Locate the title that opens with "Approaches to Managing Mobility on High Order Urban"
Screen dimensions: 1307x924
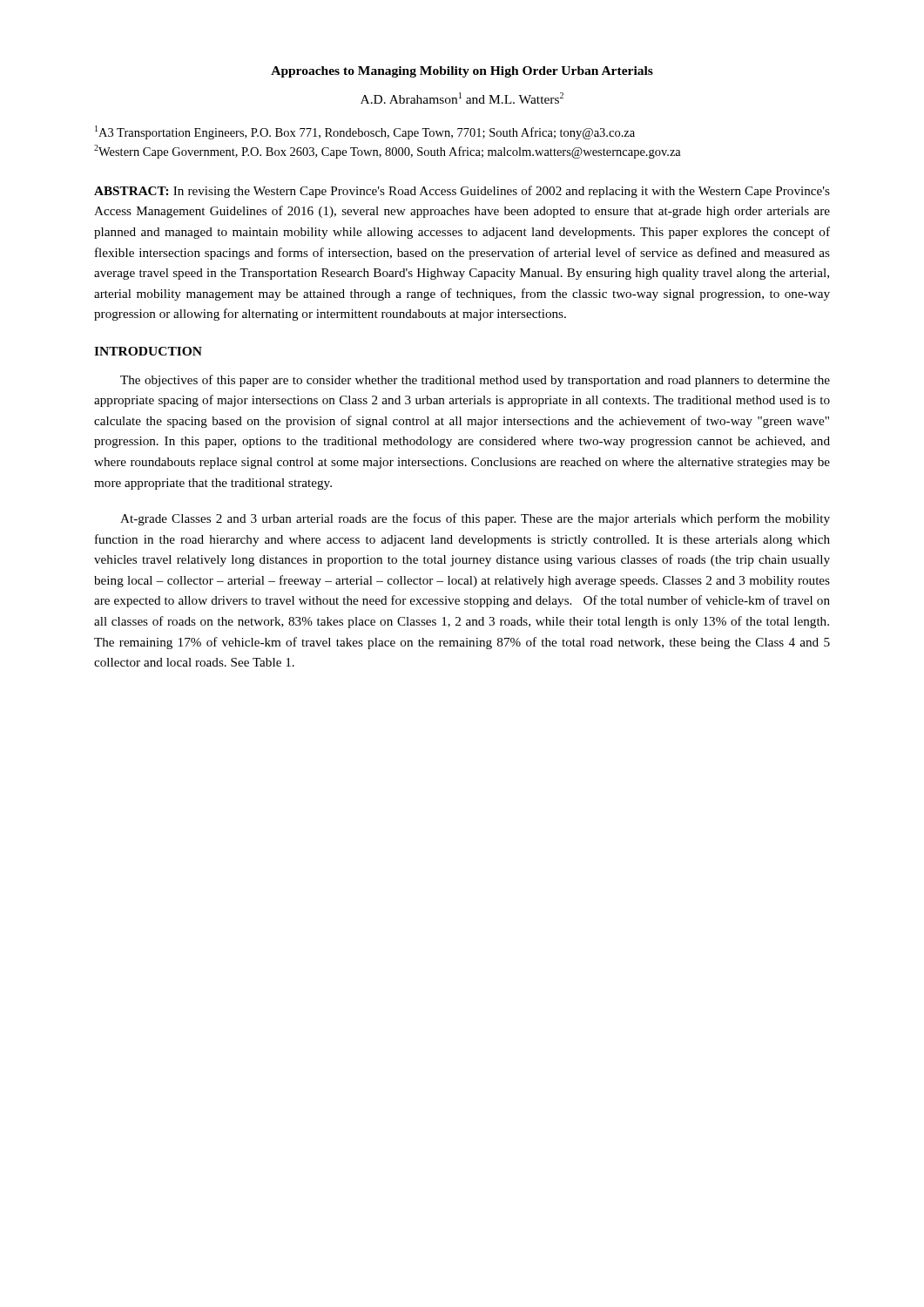(462, 70)
